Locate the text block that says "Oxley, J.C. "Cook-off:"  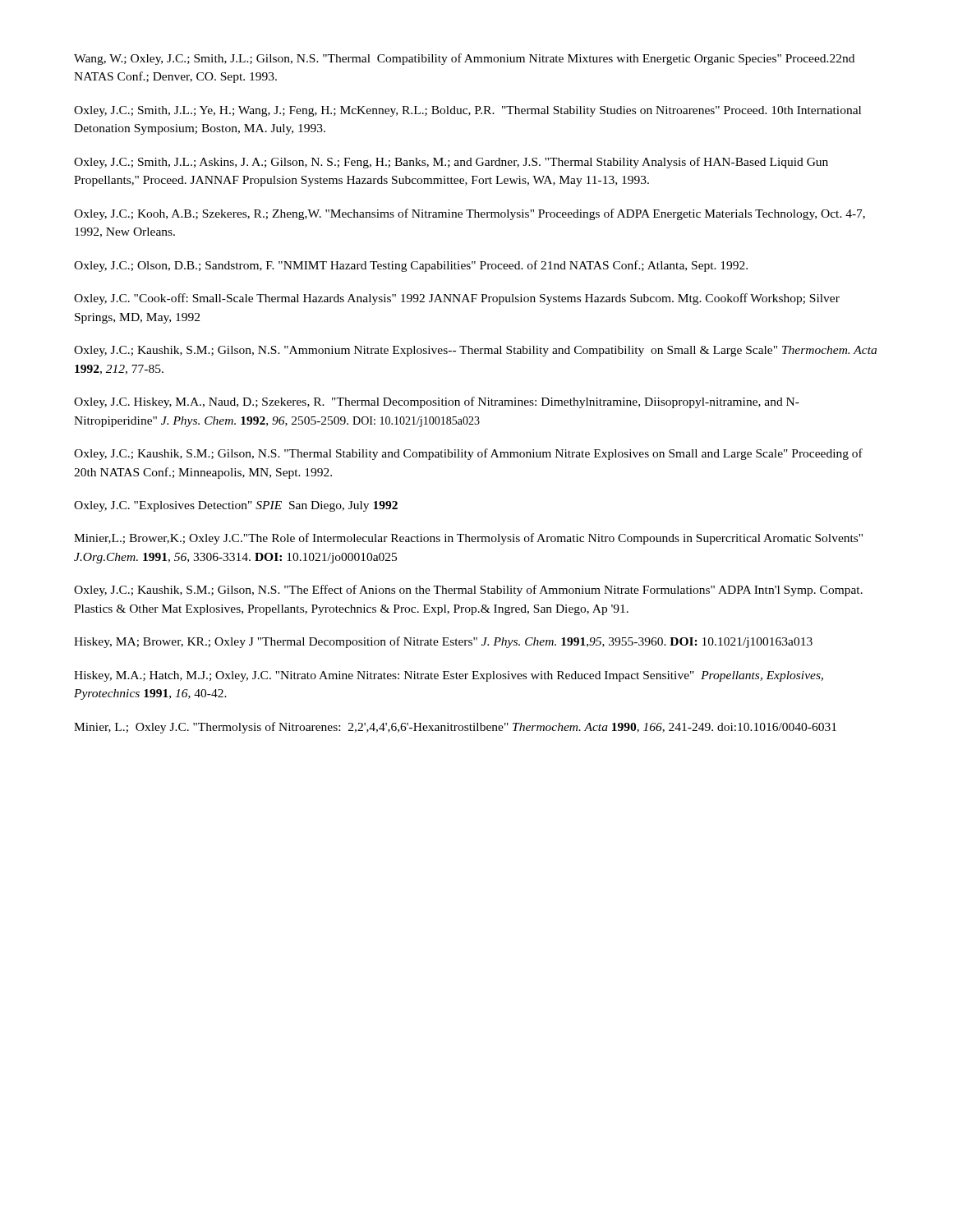click(x=457, y=307)
